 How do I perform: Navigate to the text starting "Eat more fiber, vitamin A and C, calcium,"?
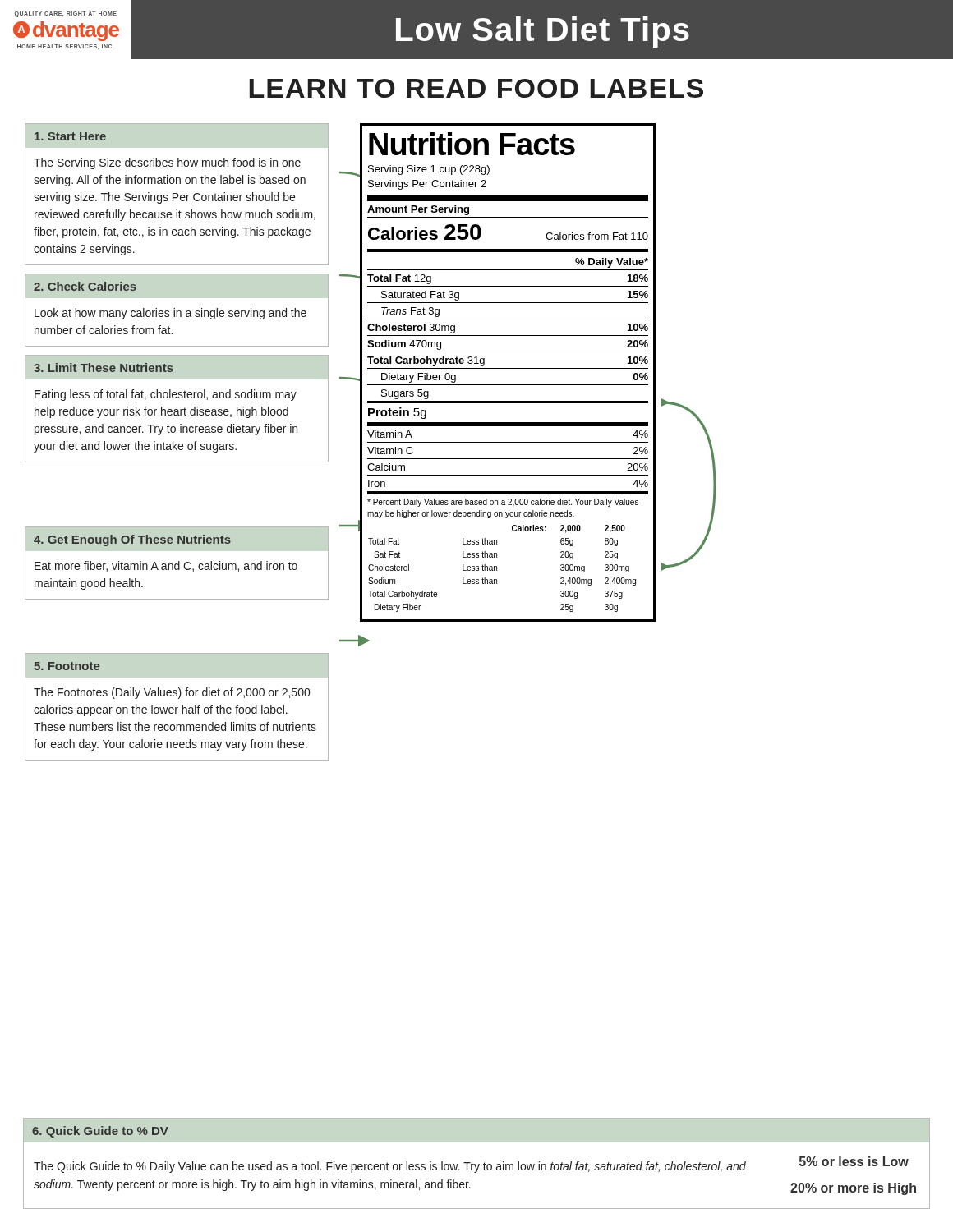166,575
